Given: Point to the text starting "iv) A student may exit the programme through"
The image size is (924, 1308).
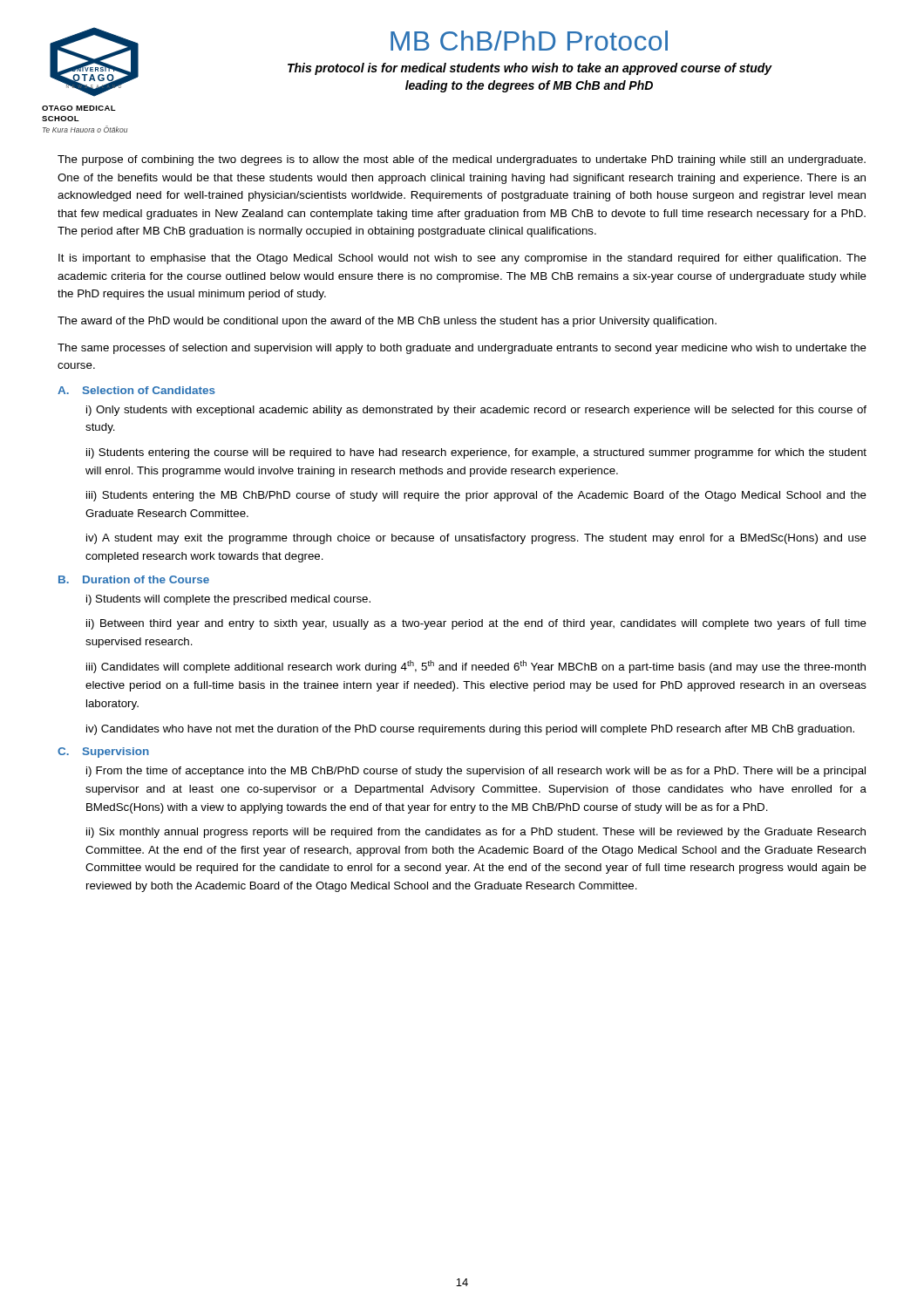Looking at the screenshot, I should pyautogui.click(x=462, y=548).
